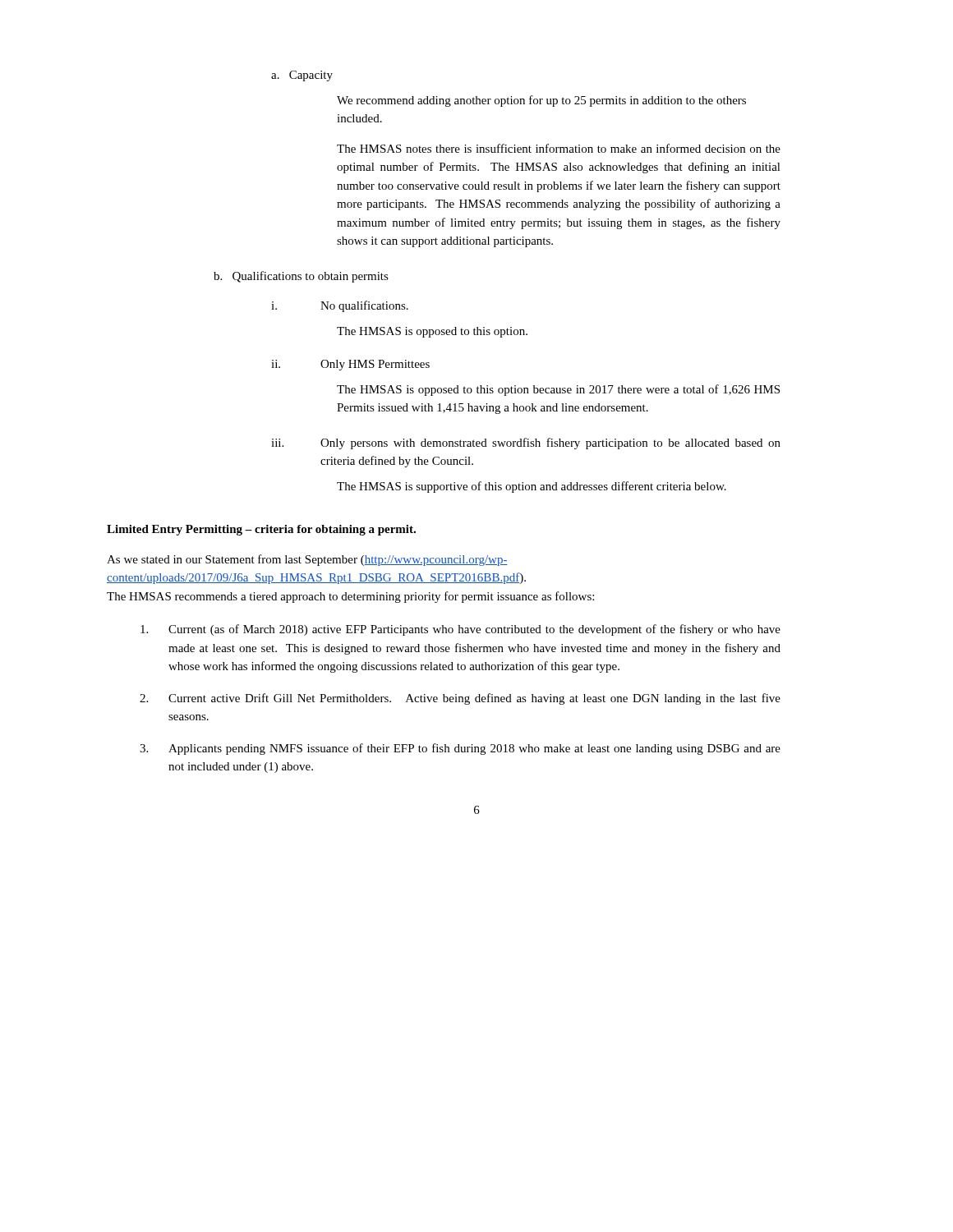Click the passage that begins "As we stated in"

click(351, 577)
